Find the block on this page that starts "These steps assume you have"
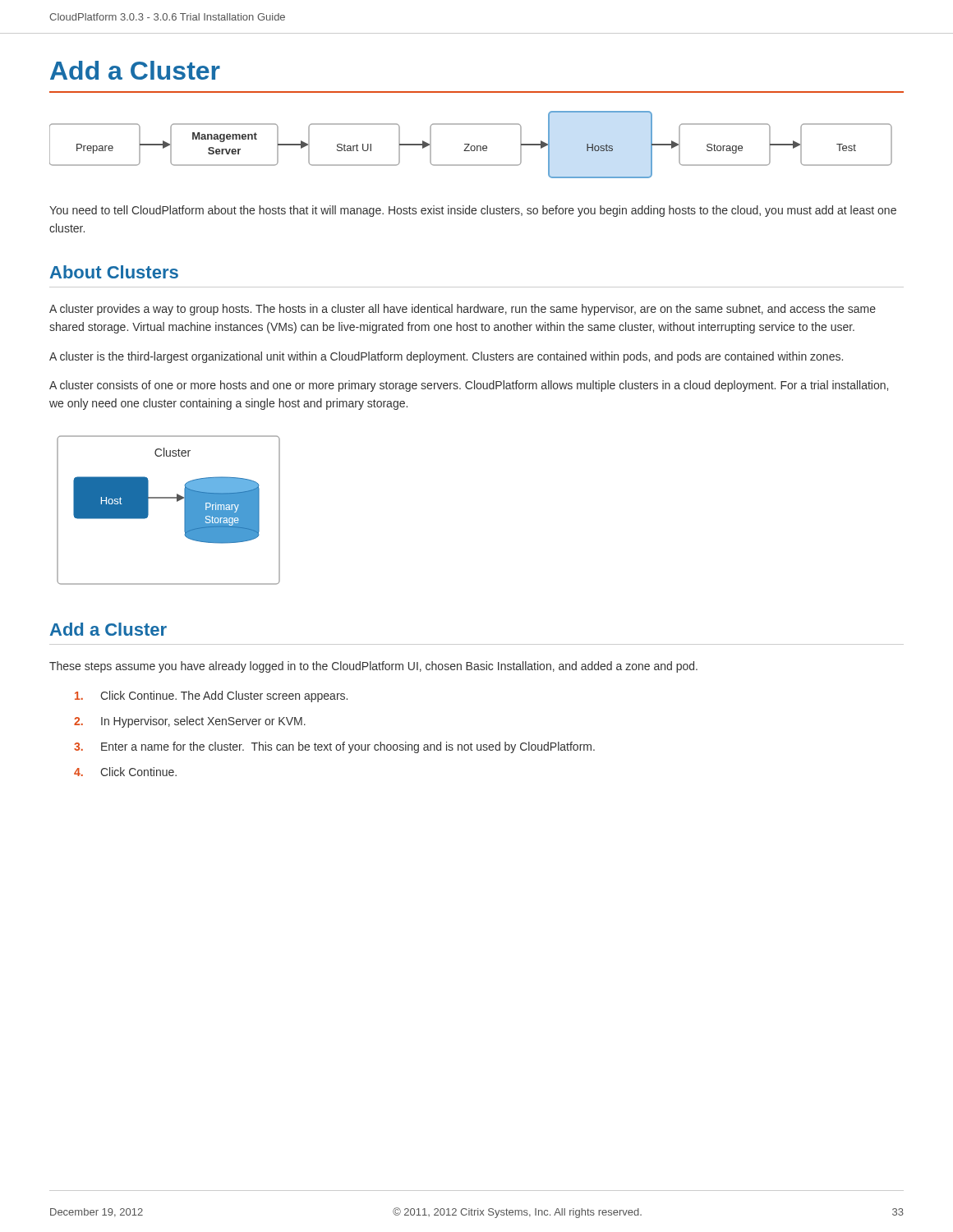The width and height of the screenshot is (953, 1232). coord(374,666)
